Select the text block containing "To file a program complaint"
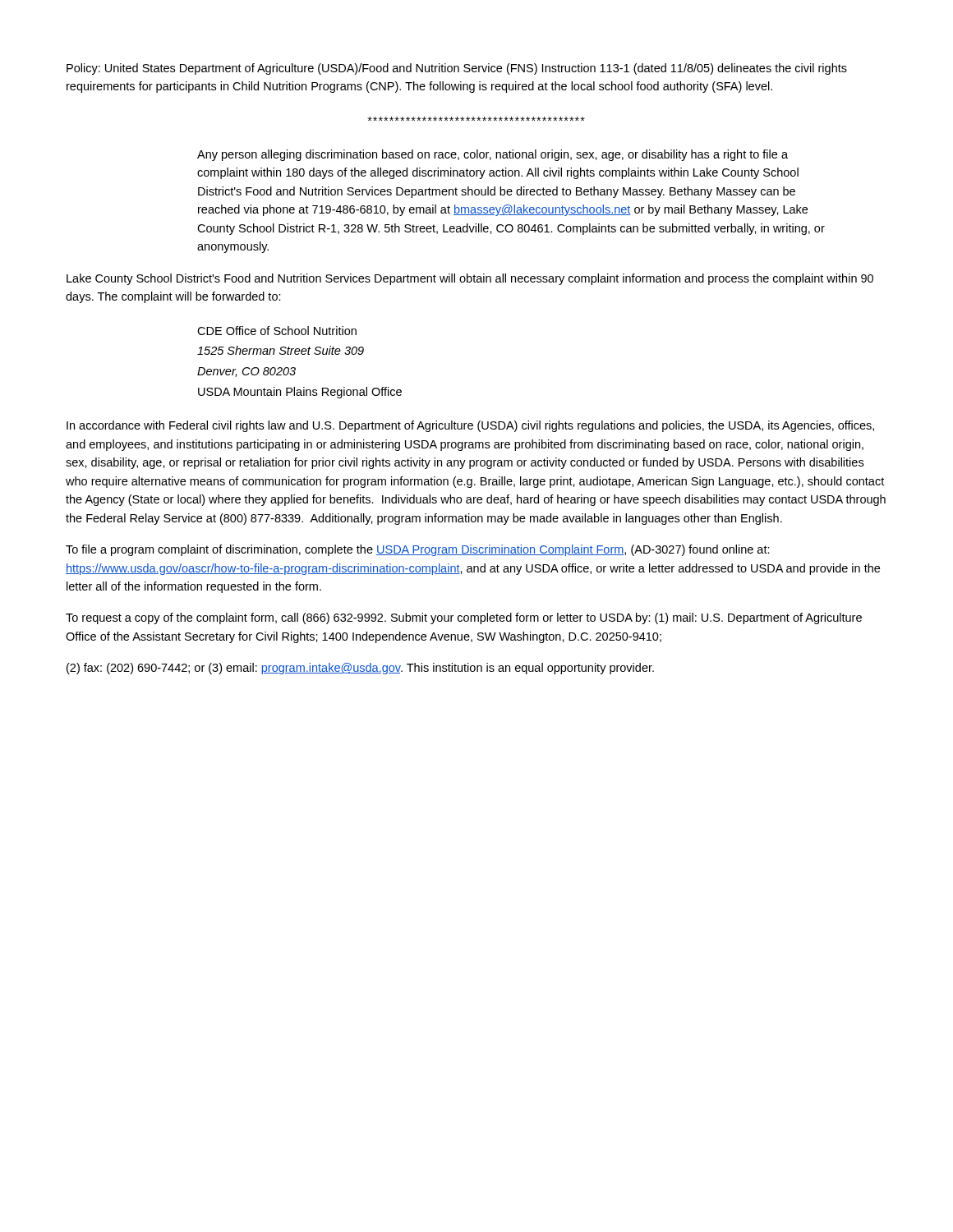Screen dimensions: 1232x953 (473, 568)
